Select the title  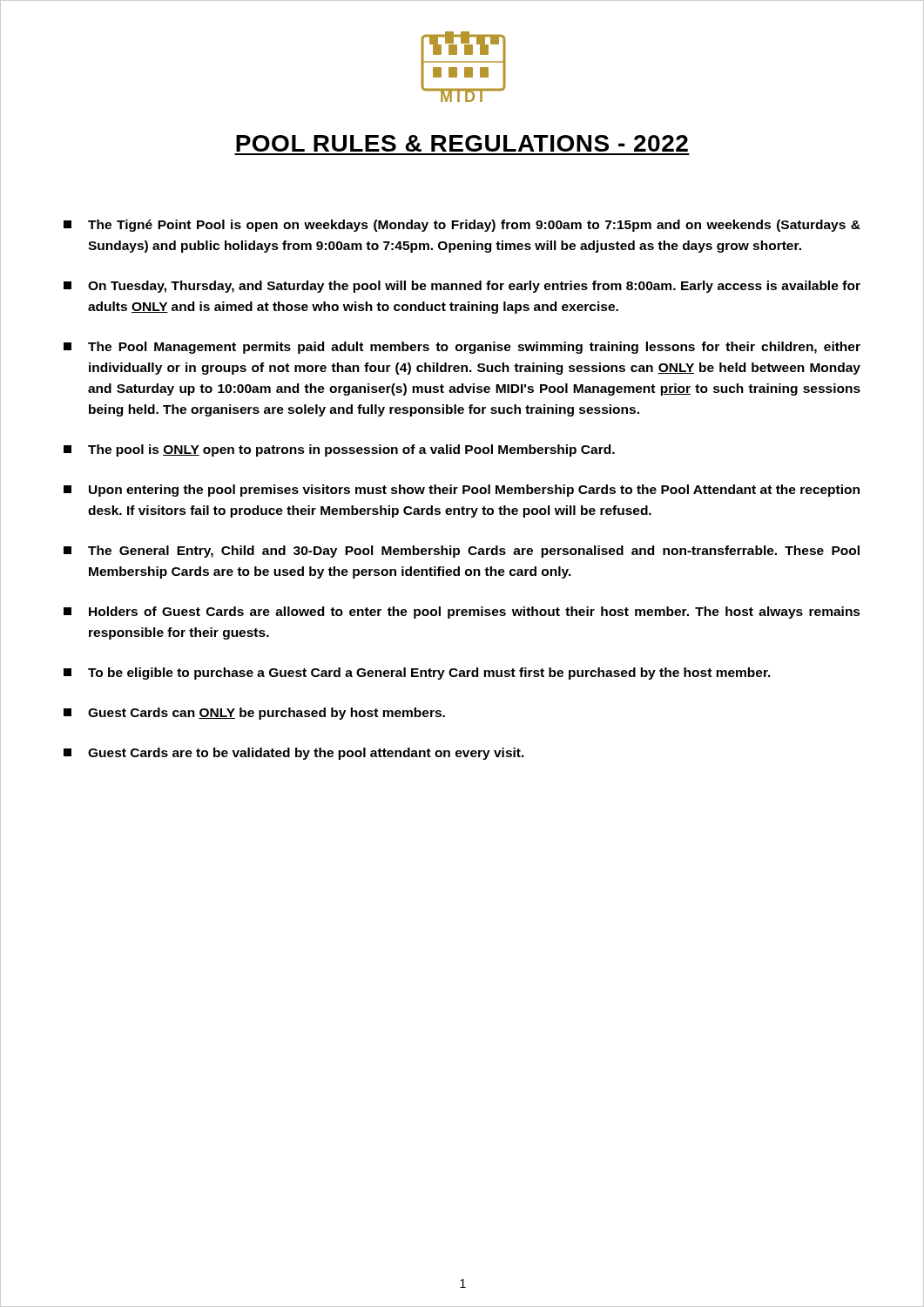point(462,144)
